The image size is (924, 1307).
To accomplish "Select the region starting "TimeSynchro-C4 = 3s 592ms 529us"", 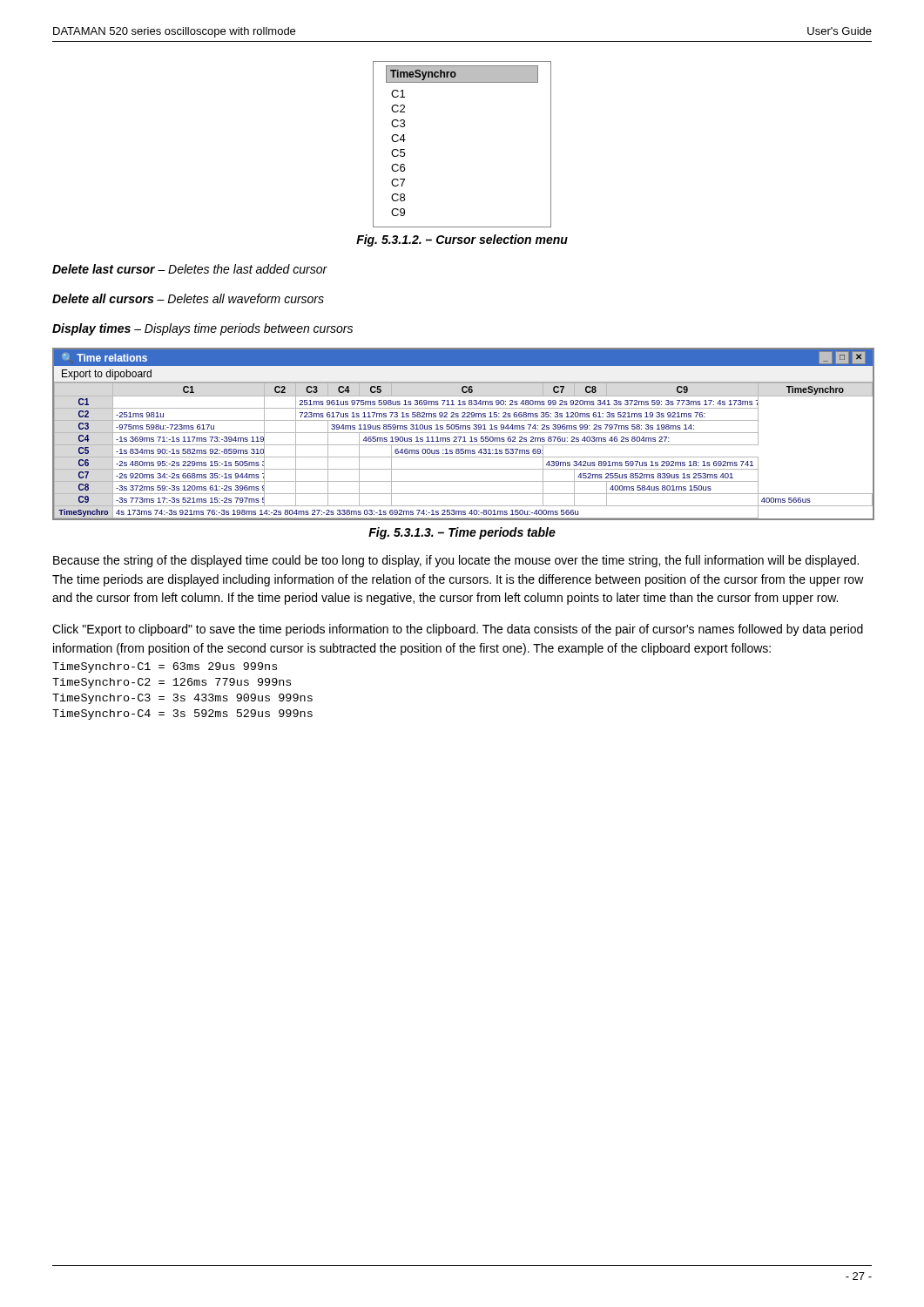I will [183, 714].
